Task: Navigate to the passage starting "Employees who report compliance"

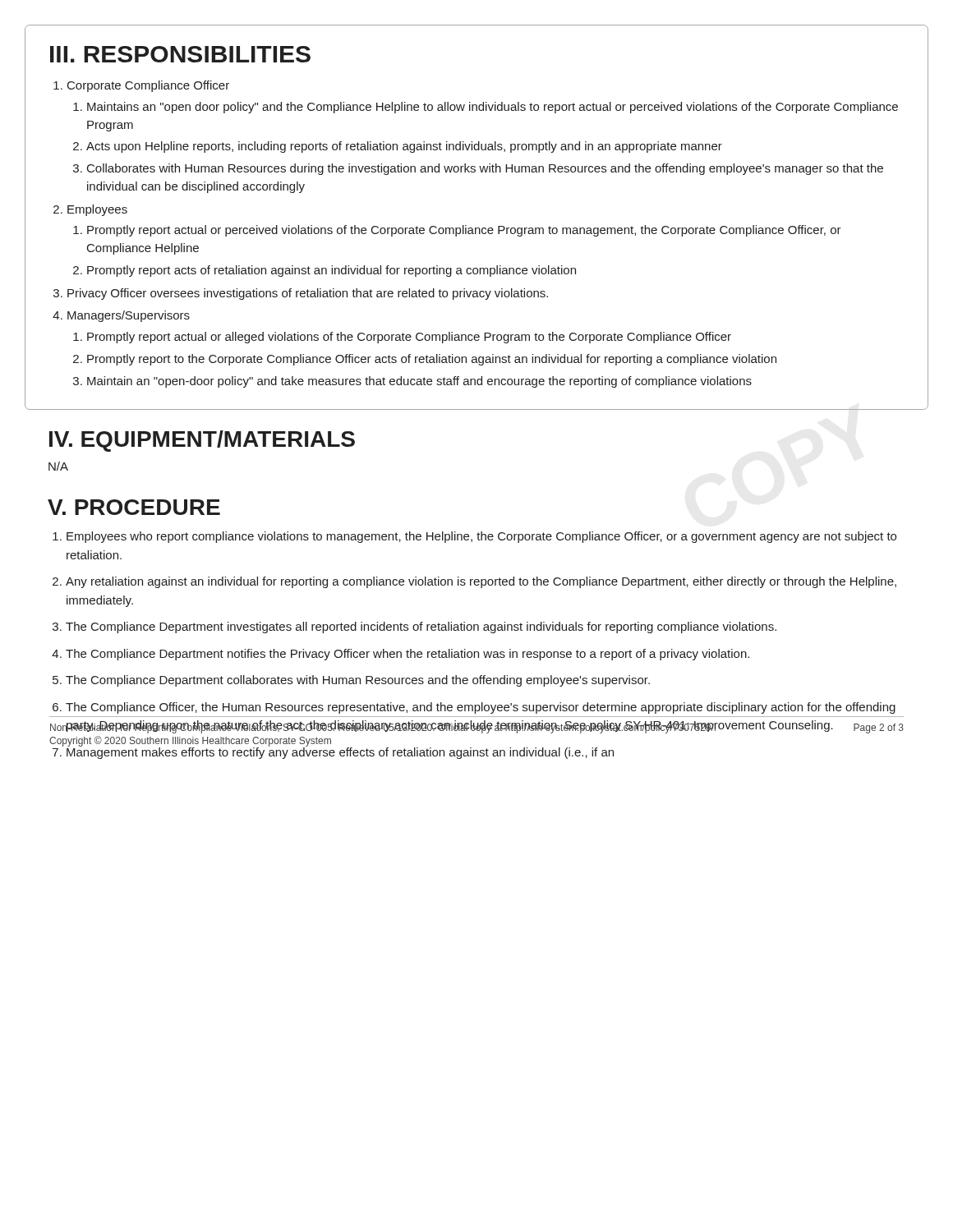Action: pyautogui.click(x=481, y=545)
